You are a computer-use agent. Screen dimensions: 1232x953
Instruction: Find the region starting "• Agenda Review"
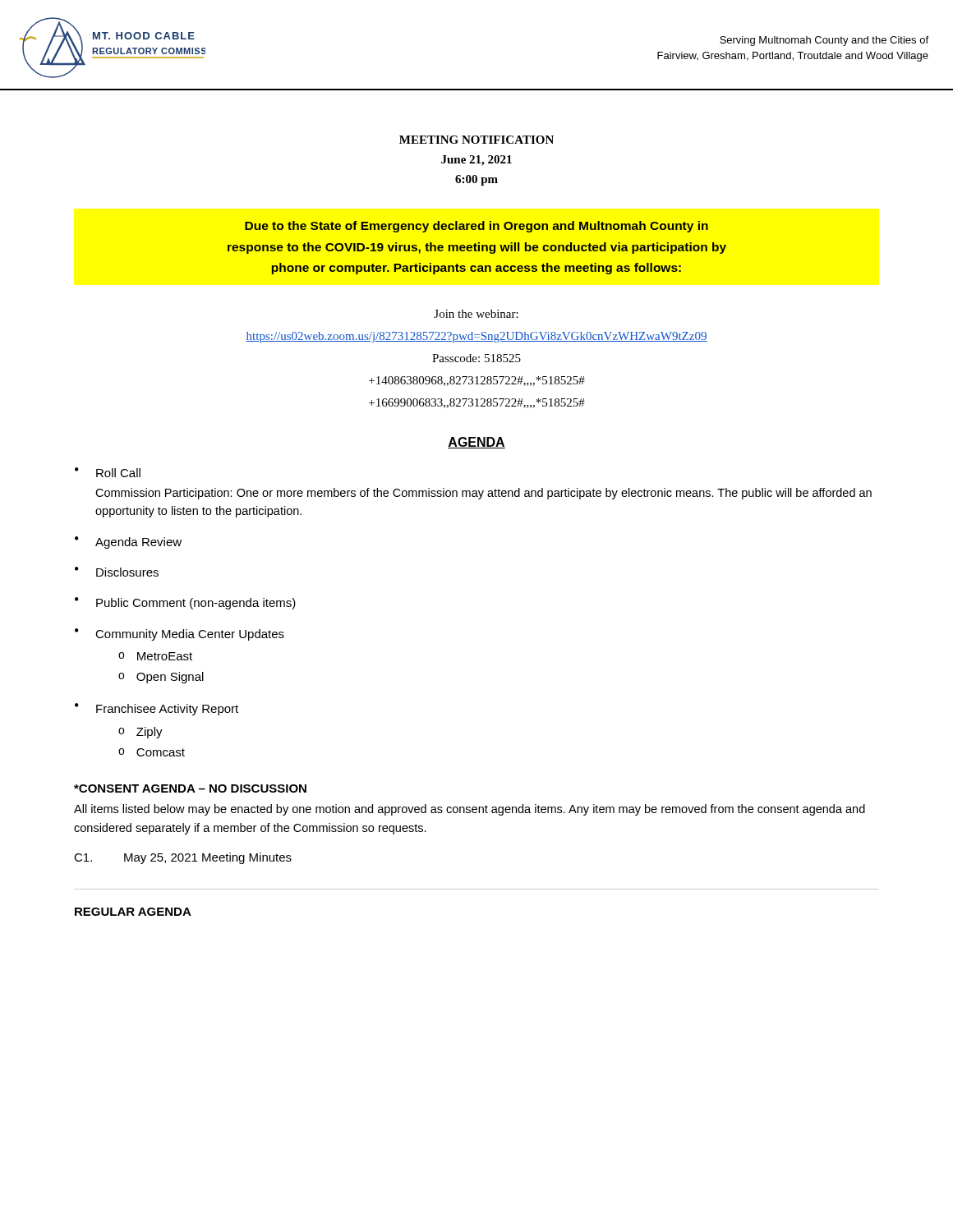tap(128, 542)
